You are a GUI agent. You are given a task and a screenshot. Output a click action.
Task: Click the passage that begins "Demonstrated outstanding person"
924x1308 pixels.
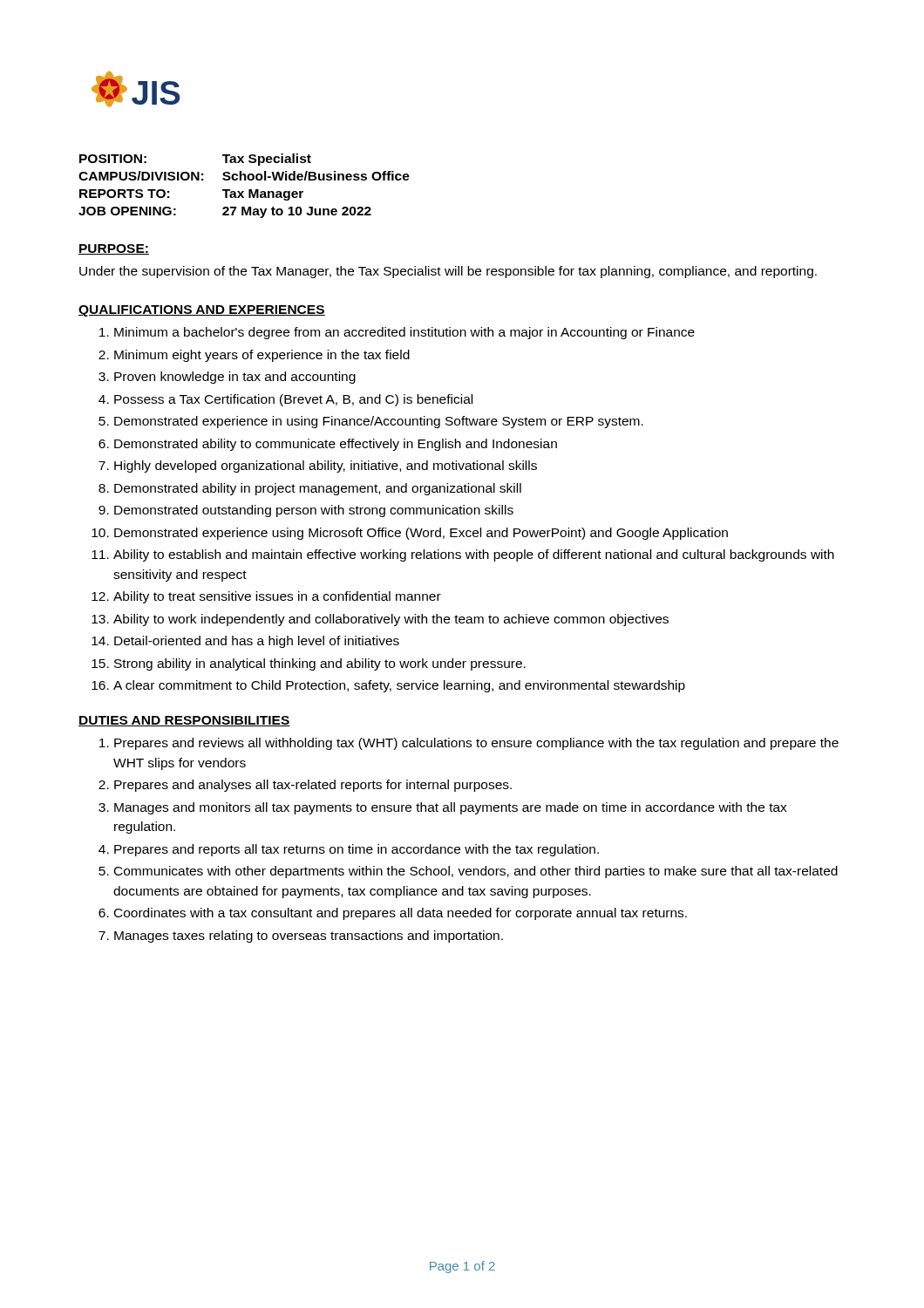pyautogui.click(x=313, y=510)
